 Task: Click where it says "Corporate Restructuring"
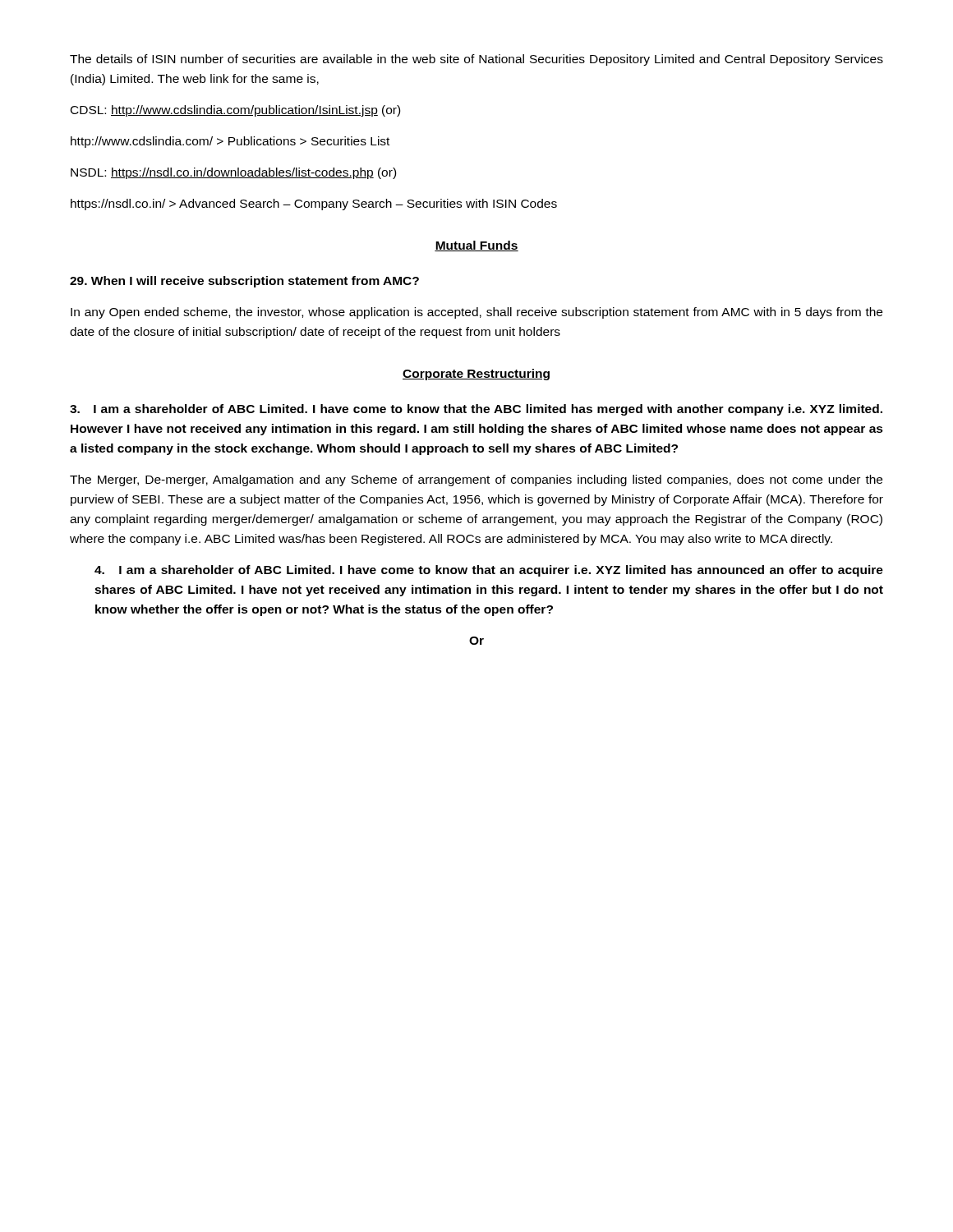tap(476, 373)
